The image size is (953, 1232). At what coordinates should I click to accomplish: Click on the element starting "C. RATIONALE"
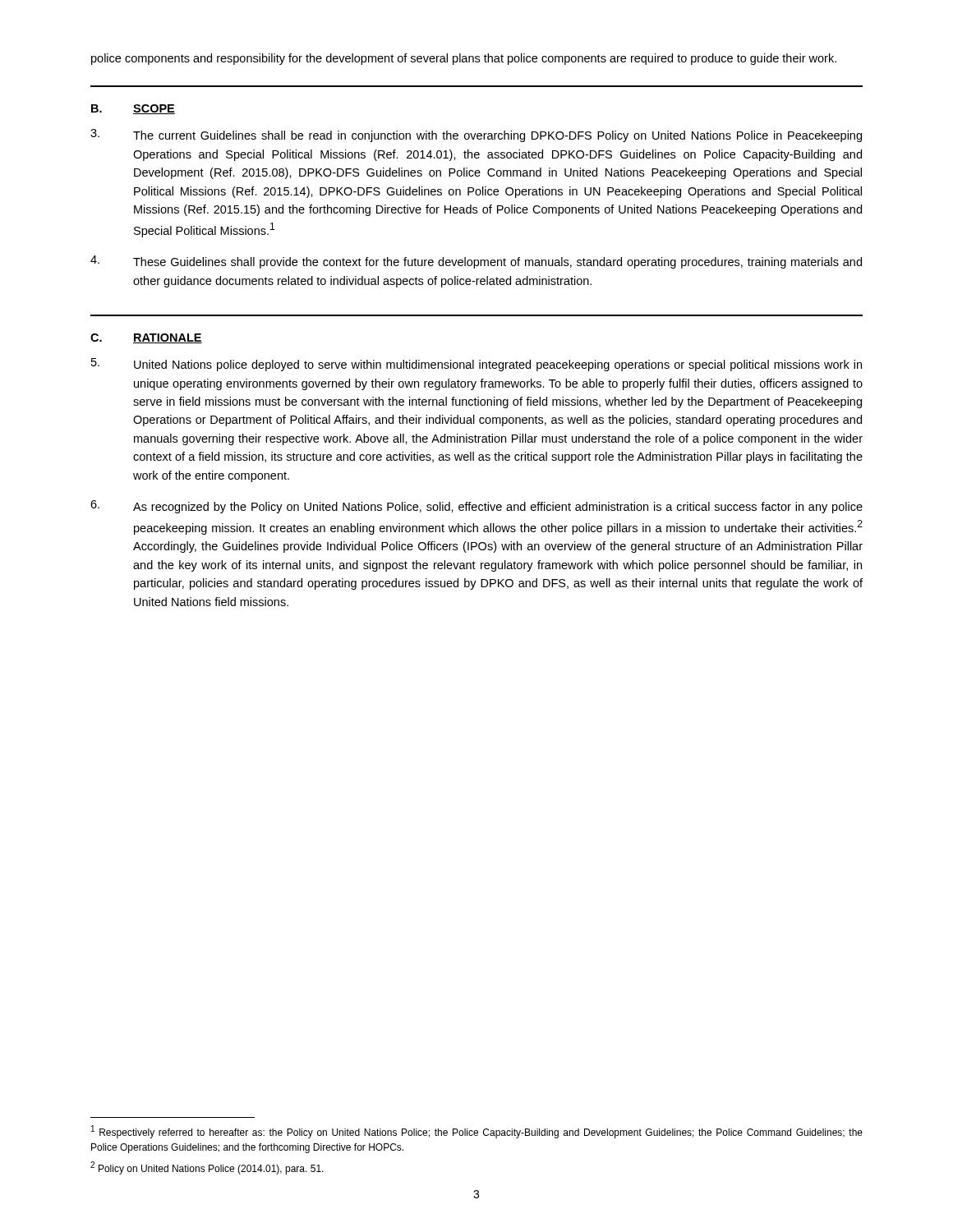click(146, 338)
